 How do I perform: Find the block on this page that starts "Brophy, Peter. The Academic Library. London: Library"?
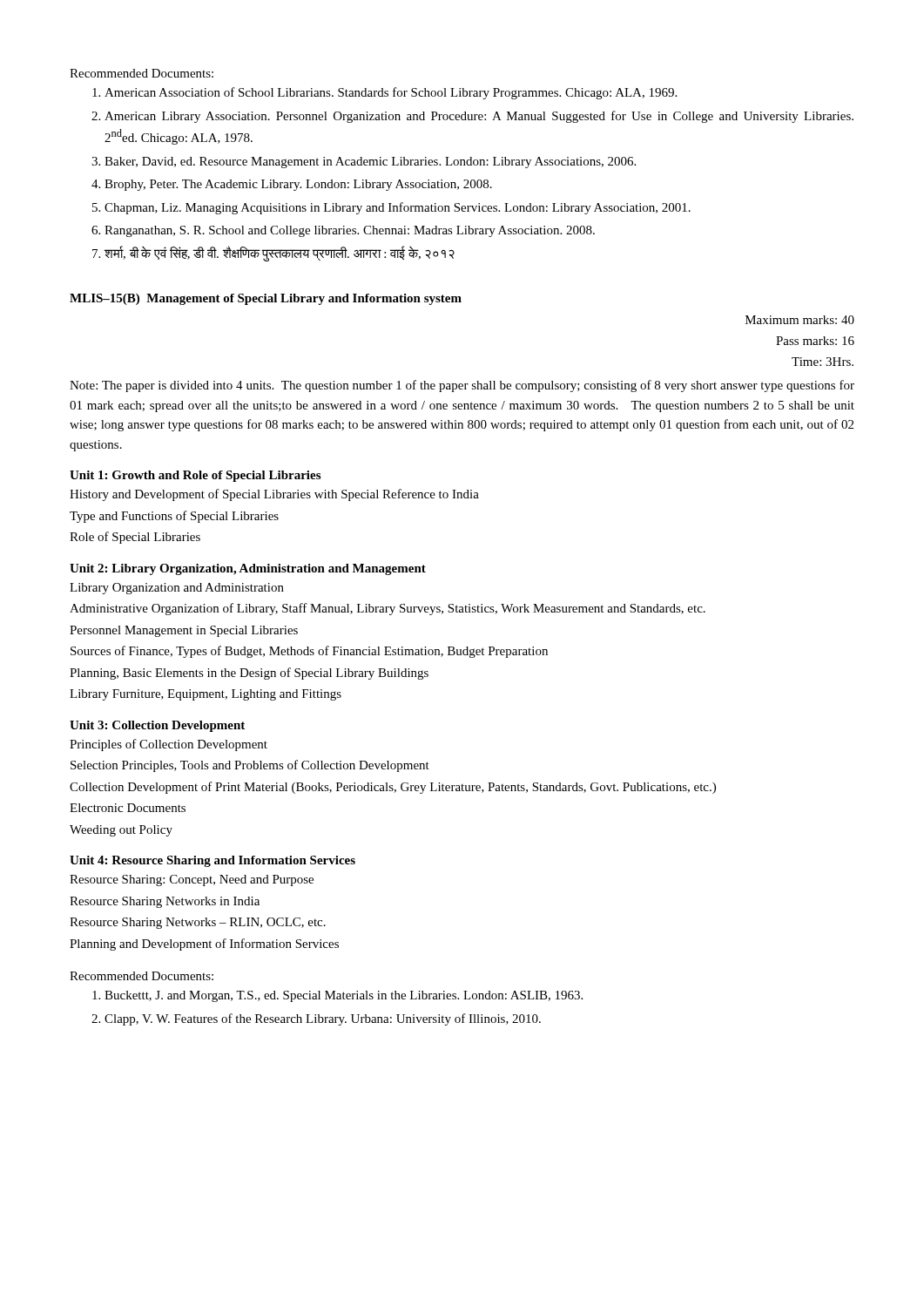click(479, 184)
